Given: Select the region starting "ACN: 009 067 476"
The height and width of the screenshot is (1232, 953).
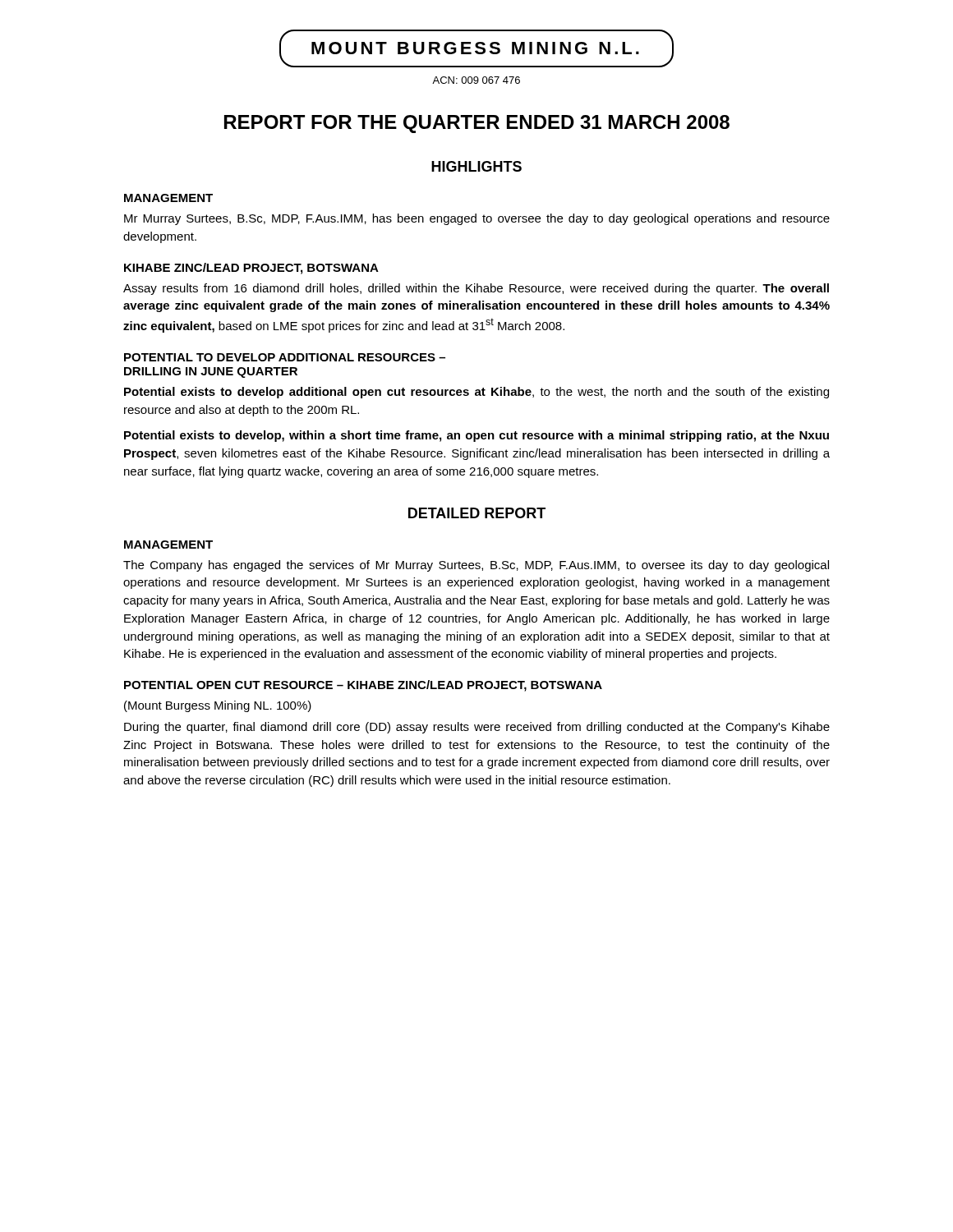Looking at the screenshot, I should click(x=476, y=80).
